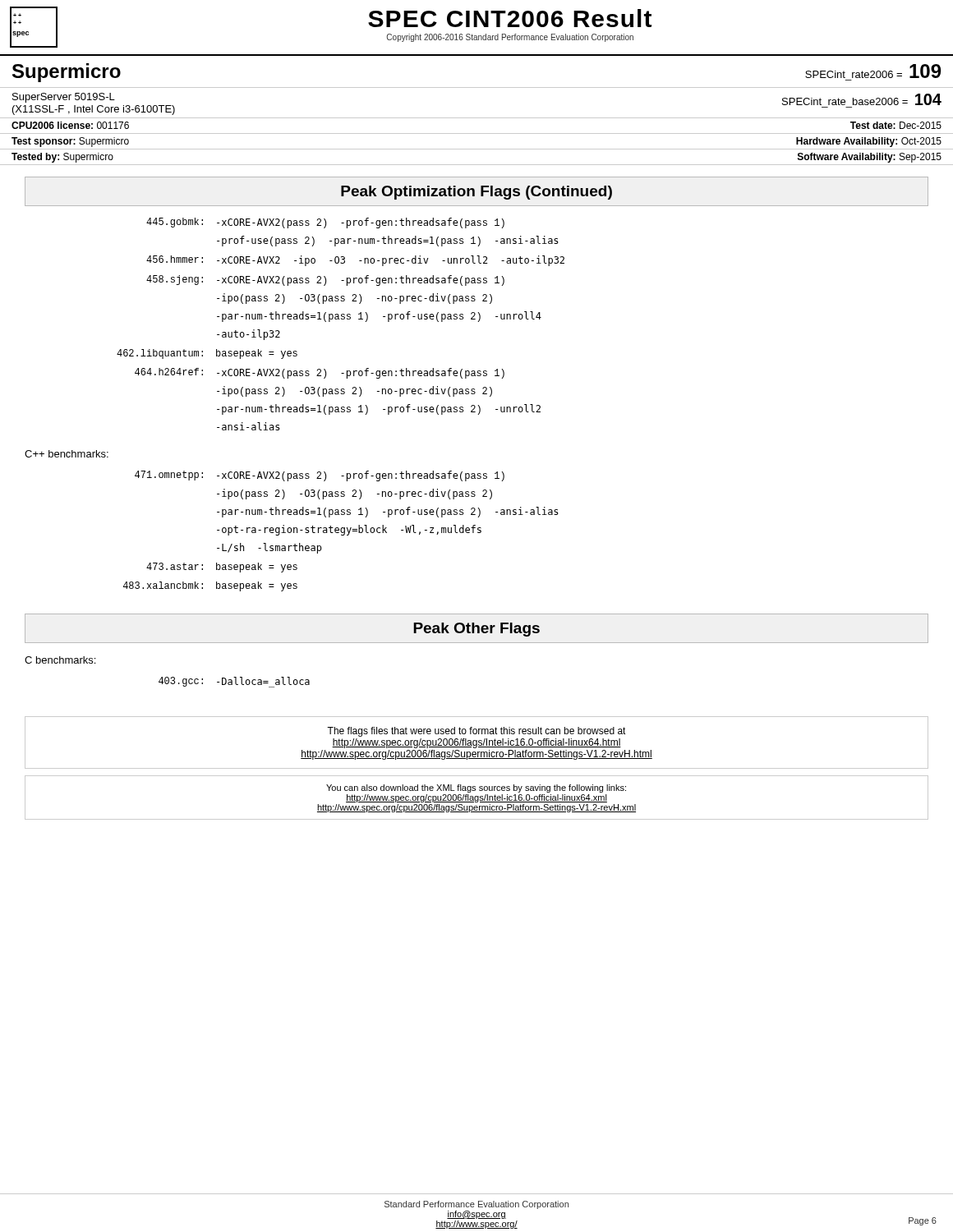
Task: Find the text that reads "xalancbmk: basepeak = yes"
Action: tap(161, 587)
